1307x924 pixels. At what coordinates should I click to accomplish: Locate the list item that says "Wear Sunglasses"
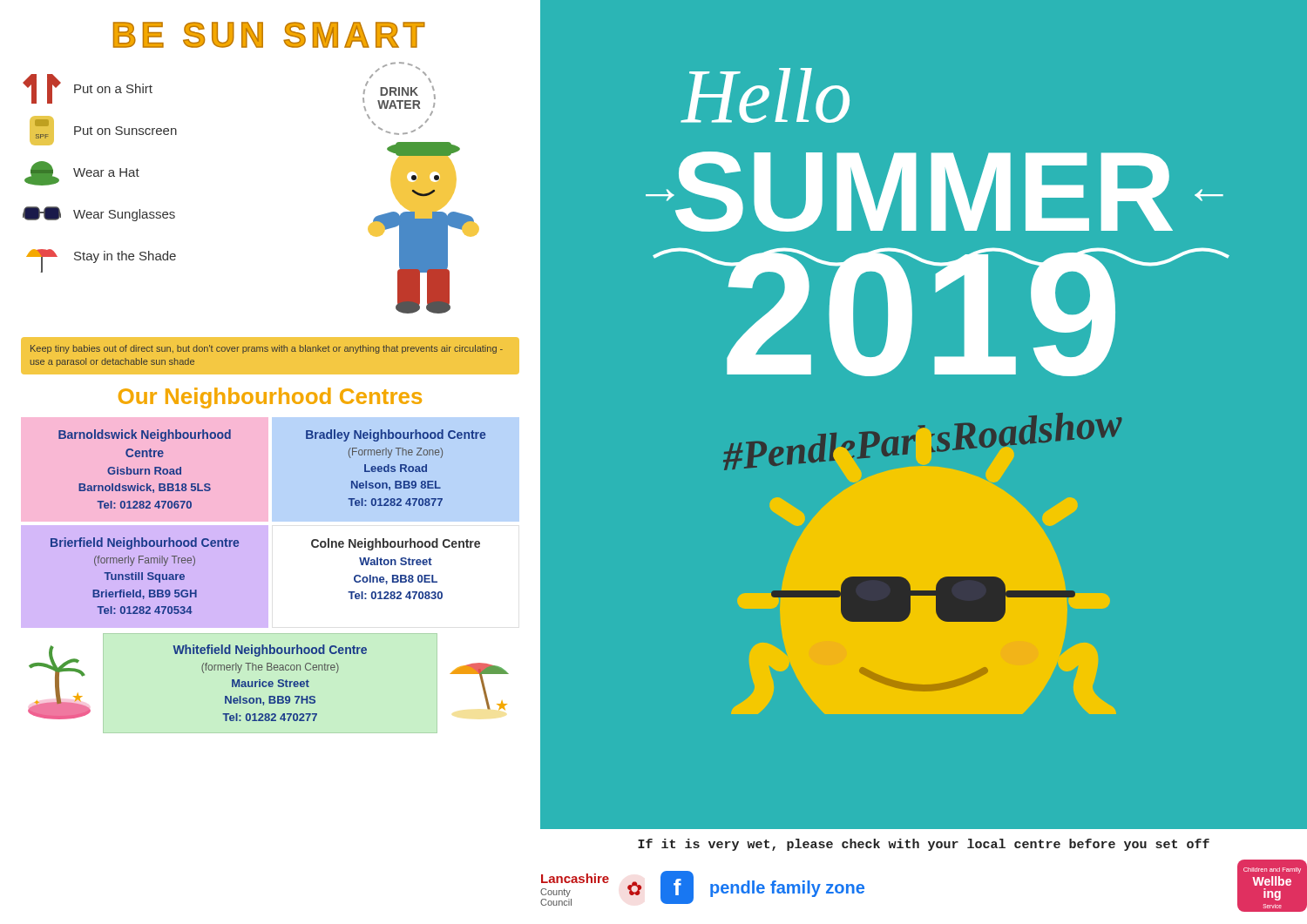pos(98,213)
